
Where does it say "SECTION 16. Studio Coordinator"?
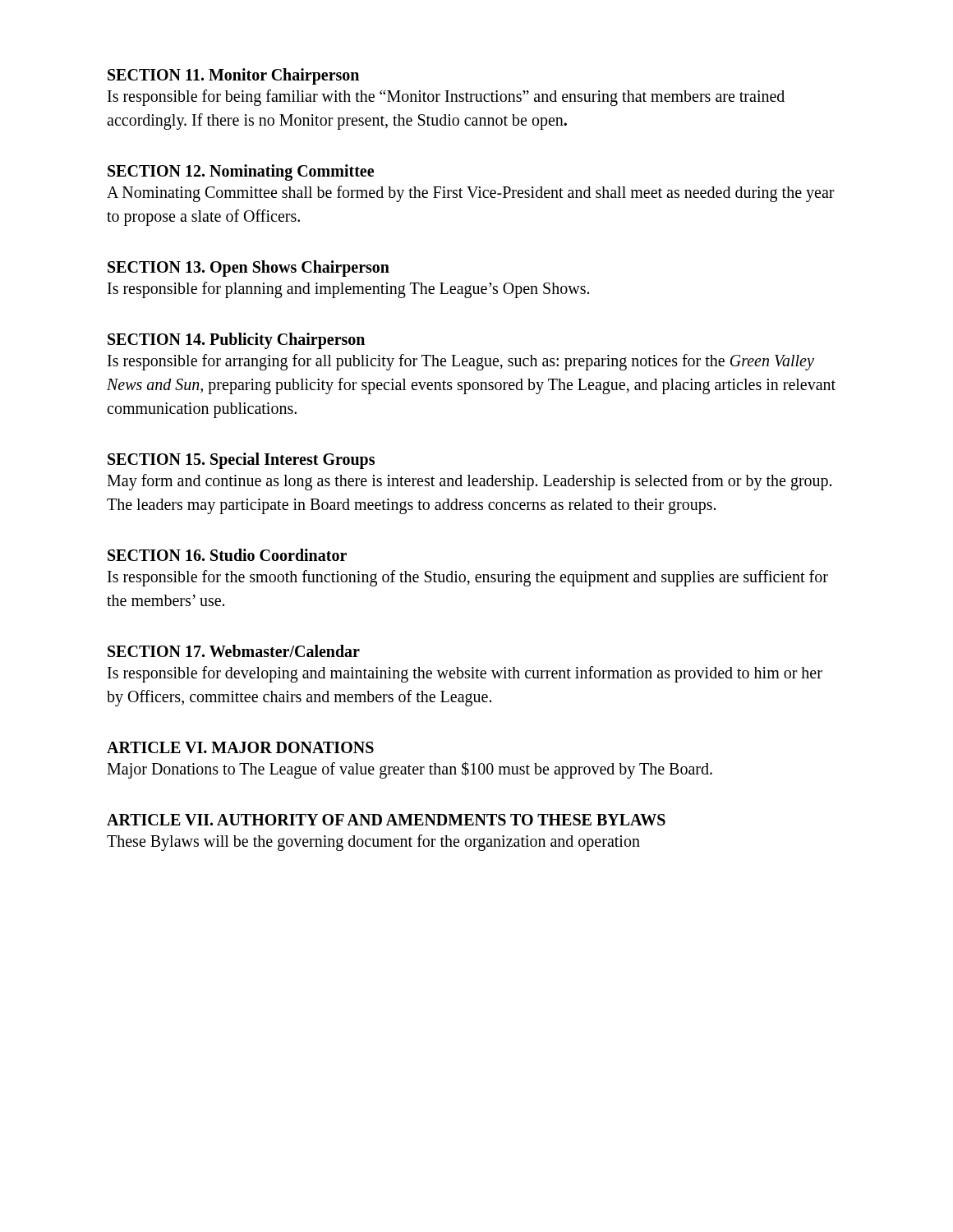pos(227,555)
